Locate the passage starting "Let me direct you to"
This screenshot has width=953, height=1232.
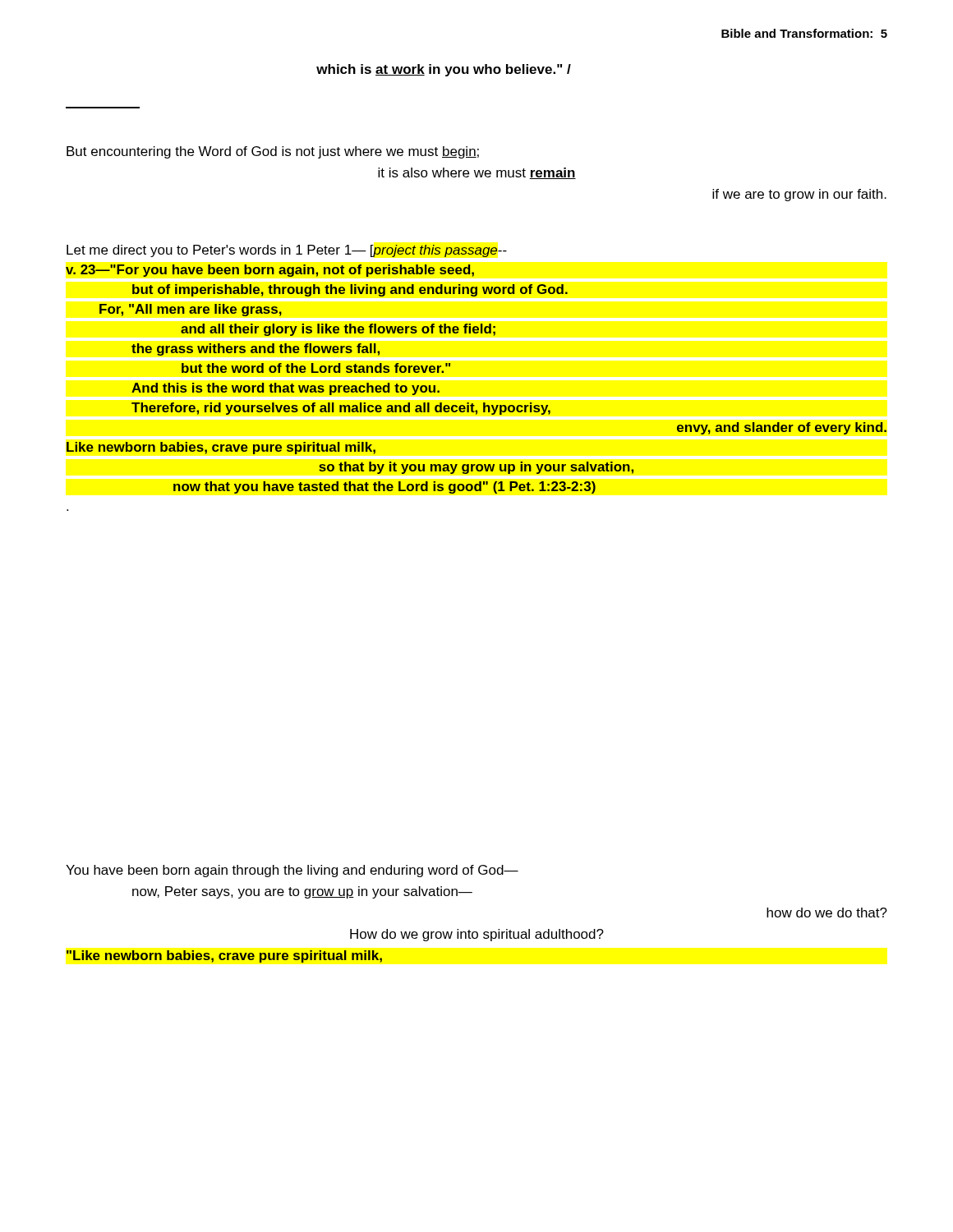(287, 251)
